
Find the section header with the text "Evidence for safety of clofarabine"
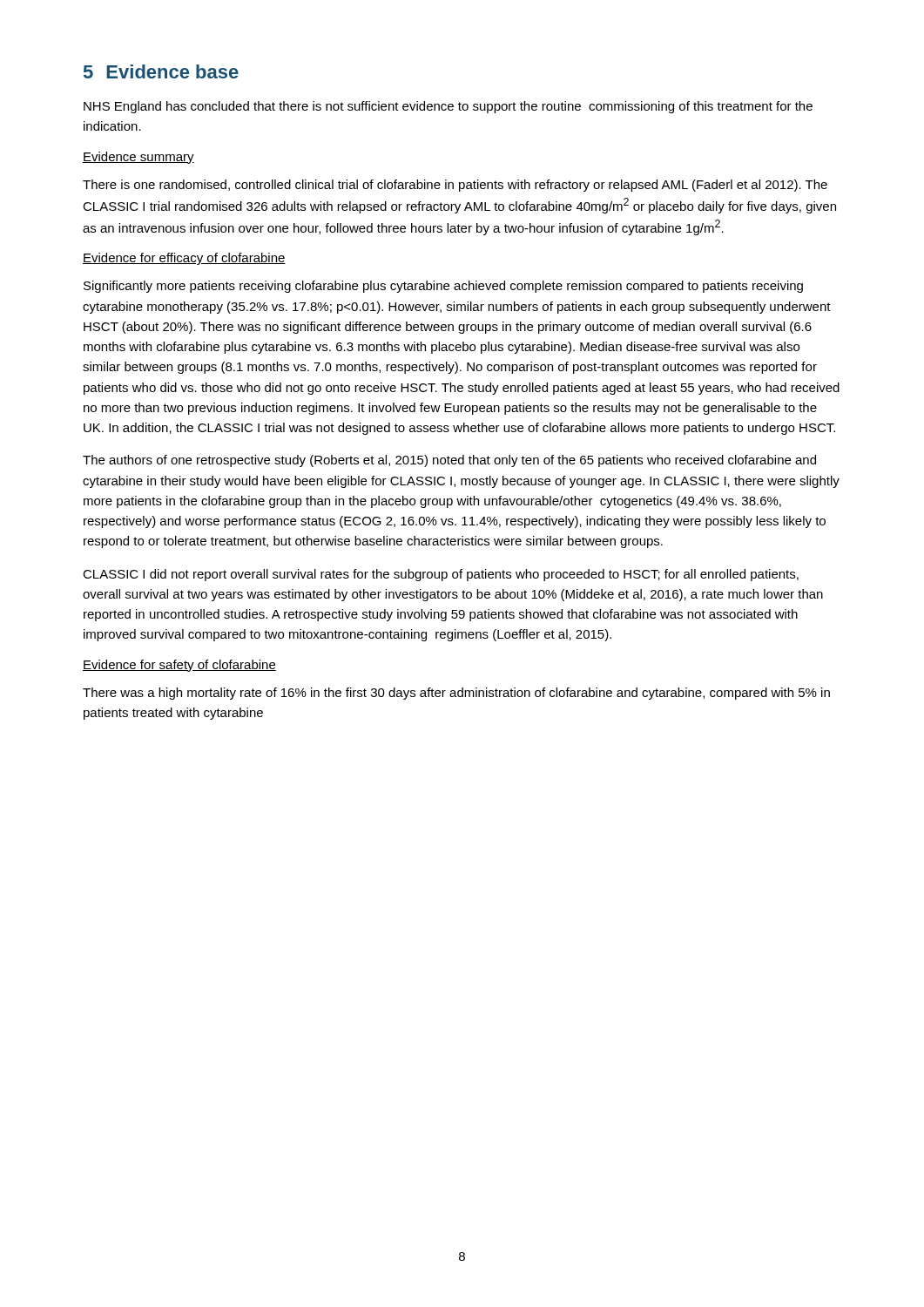point(179,664)
